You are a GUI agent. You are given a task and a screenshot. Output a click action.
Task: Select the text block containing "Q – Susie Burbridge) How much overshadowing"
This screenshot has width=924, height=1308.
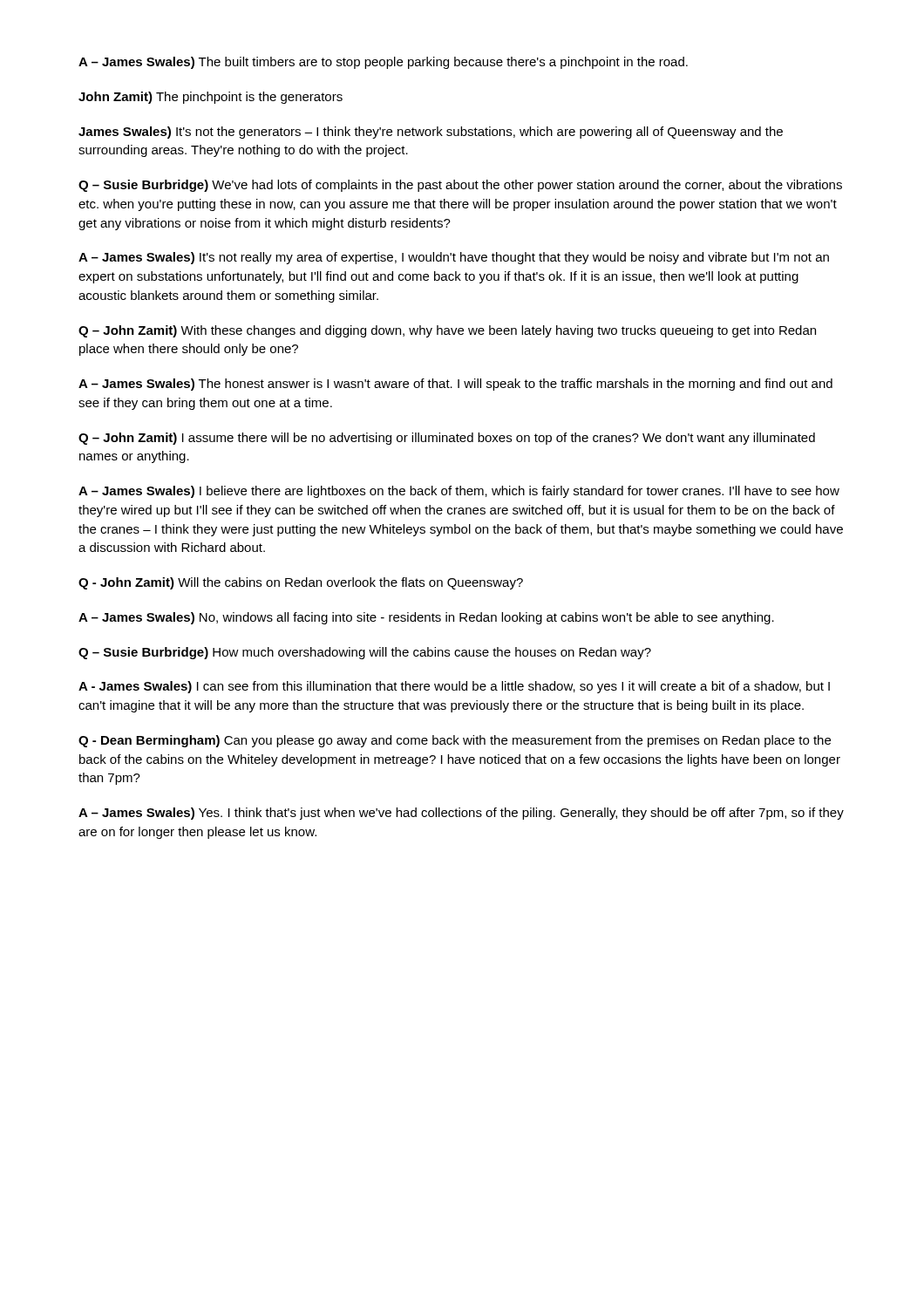365,651
